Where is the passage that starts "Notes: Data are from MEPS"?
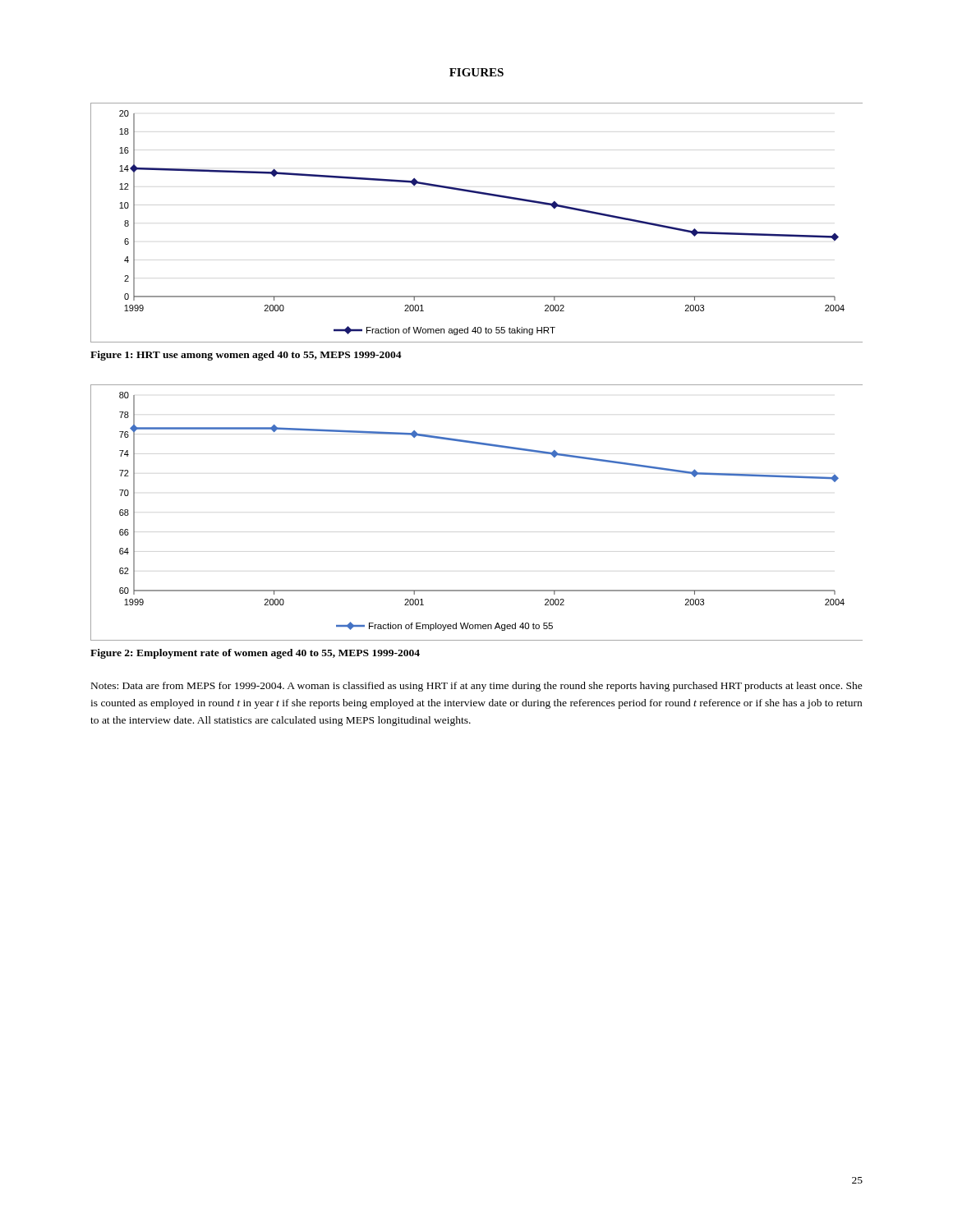Screen dimensions: 1232x953 click(x=476, y=703)
